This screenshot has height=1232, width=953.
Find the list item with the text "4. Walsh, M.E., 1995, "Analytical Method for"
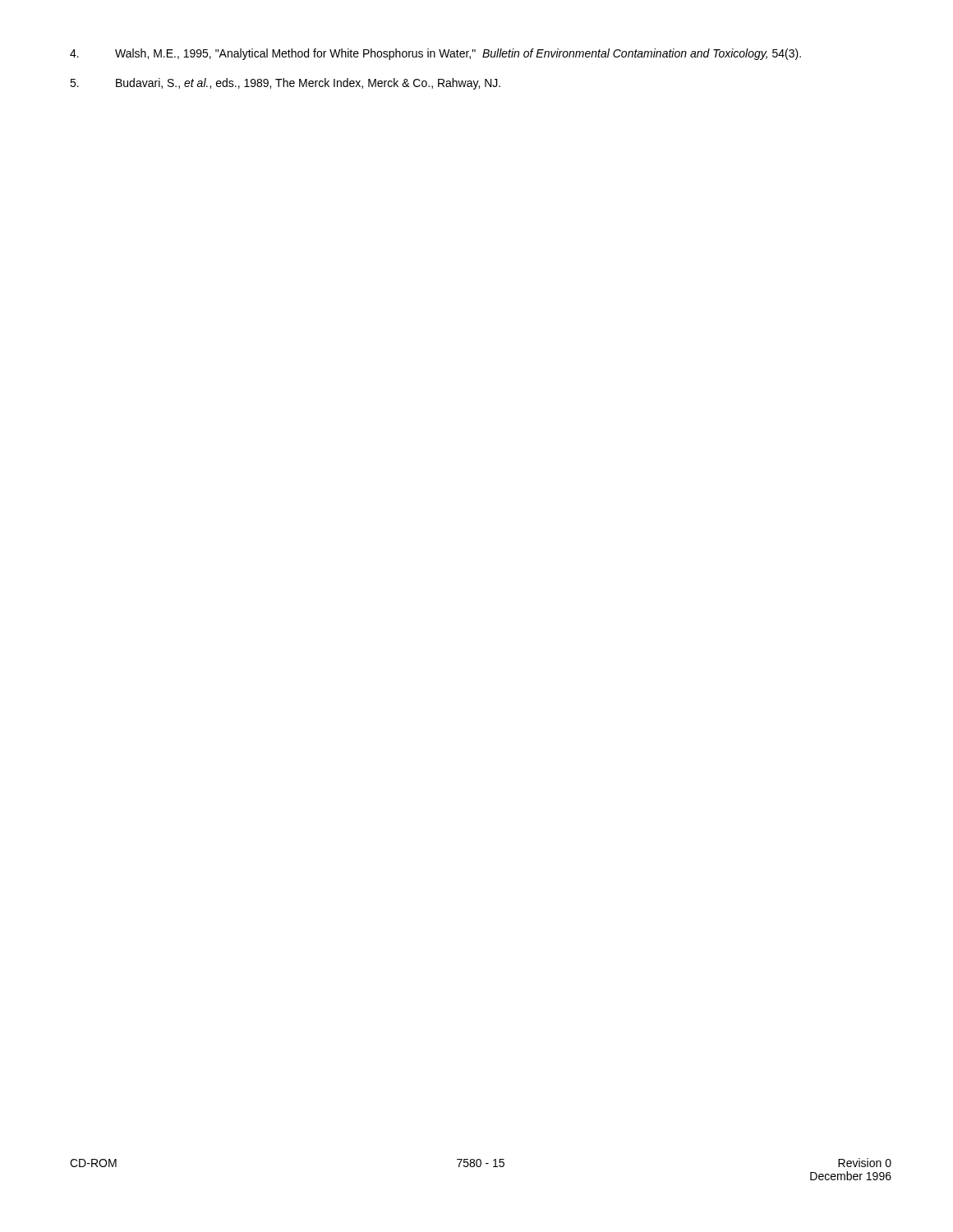click(x=481, y=54)
